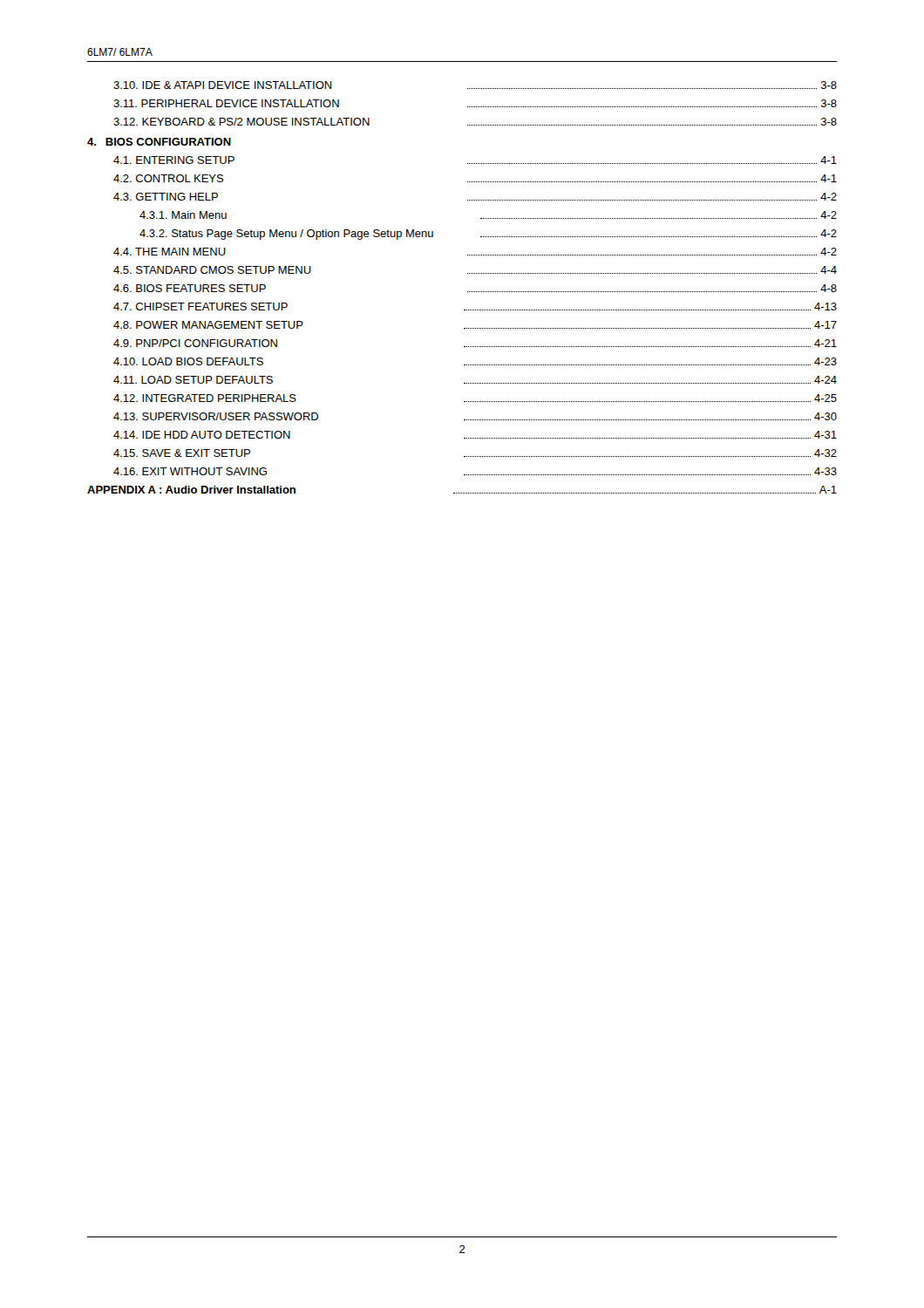Click where it says "4.6. BIOS FEATURES SETUP 4-8"
The height and width of the screenshot is (1308, 924).
(475, 288)
